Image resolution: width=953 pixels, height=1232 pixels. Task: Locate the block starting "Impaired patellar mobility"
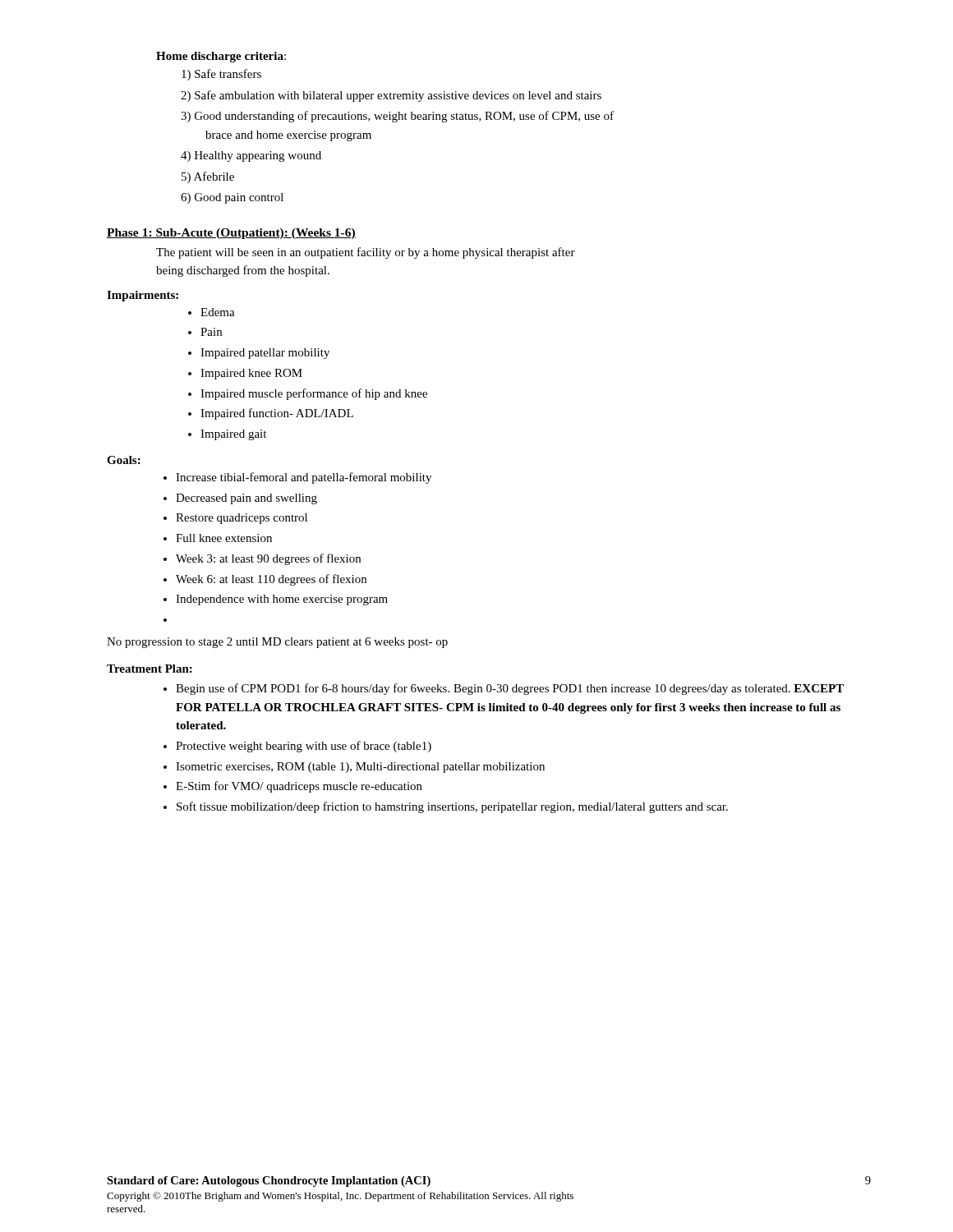tap(259, 354)
